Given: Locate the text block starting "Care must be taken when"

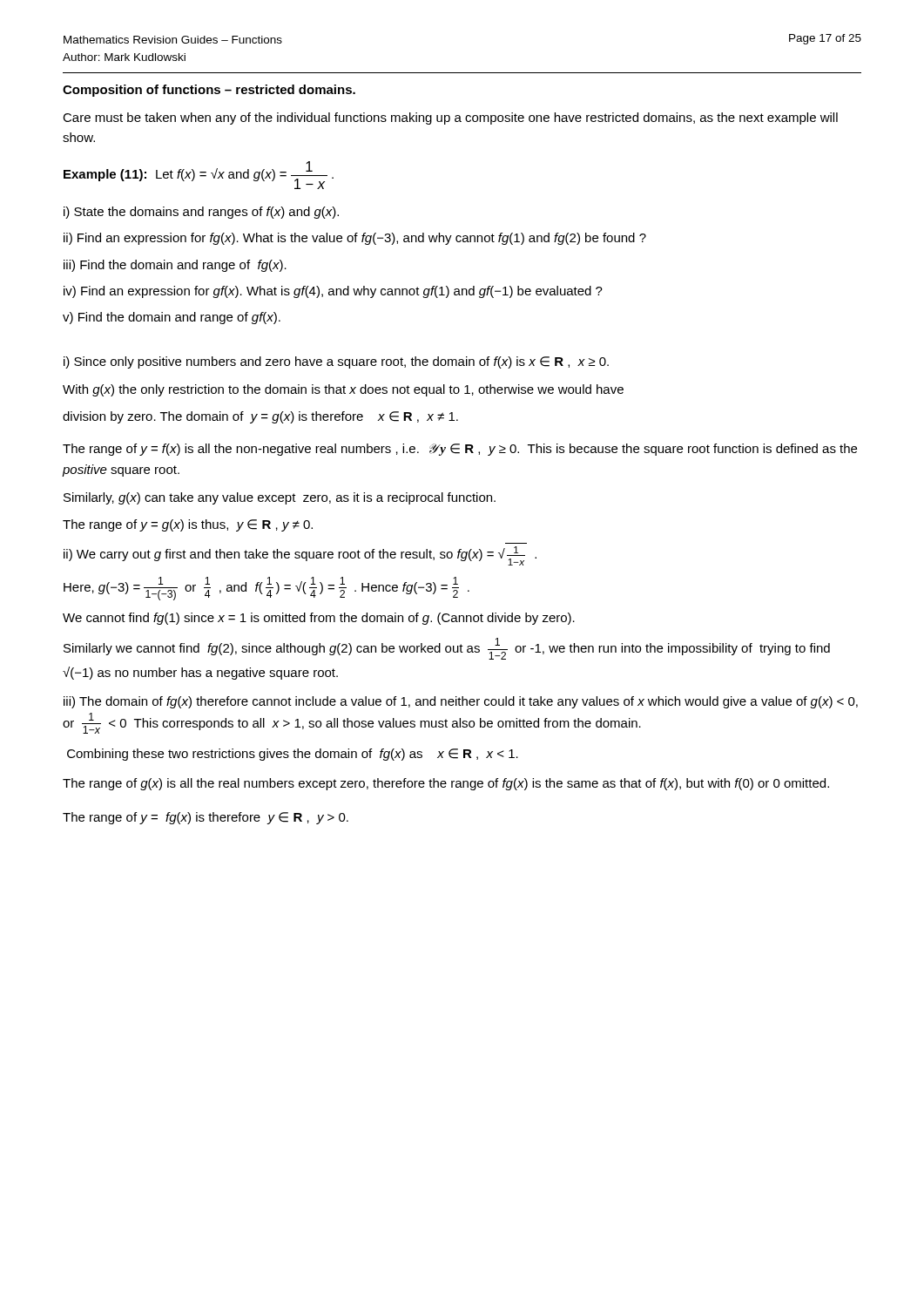Looking at the screenshot, I should (x=450, y=127).
